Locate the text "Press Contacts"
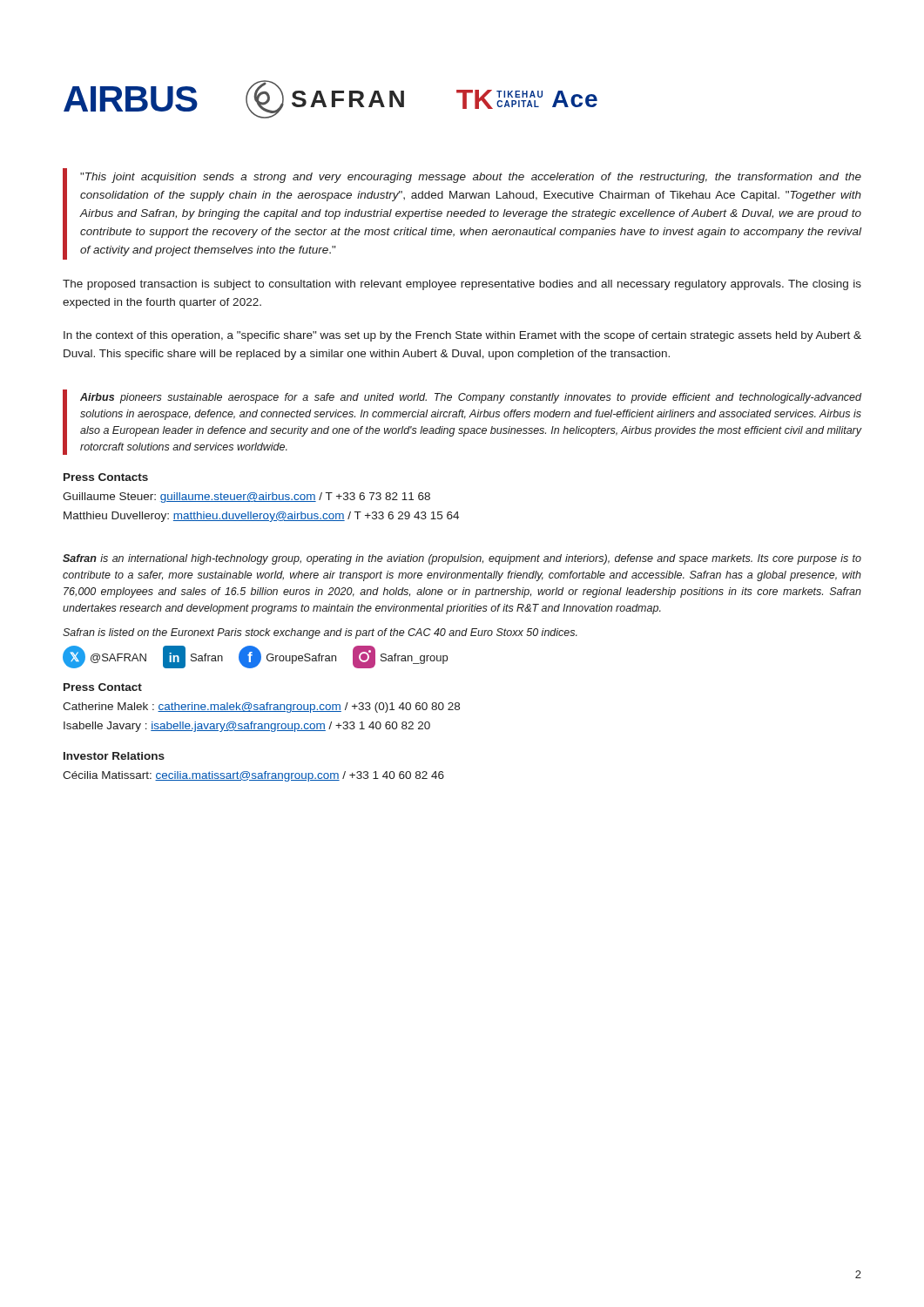This screenshot has height=1307, width=924. coord(106,477)
